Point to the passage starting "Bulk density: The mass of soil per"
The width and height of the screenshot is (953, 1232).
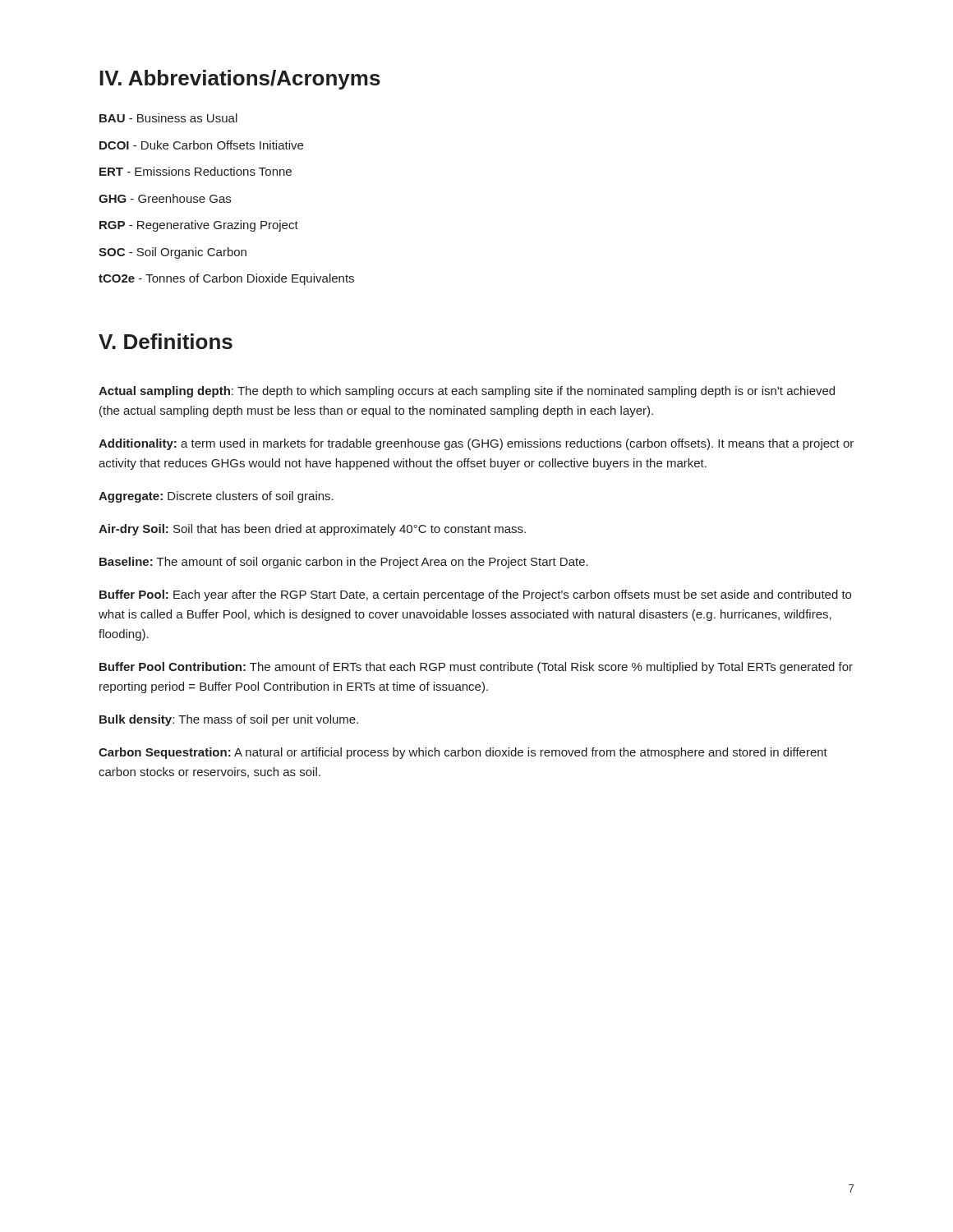(229, 719)
